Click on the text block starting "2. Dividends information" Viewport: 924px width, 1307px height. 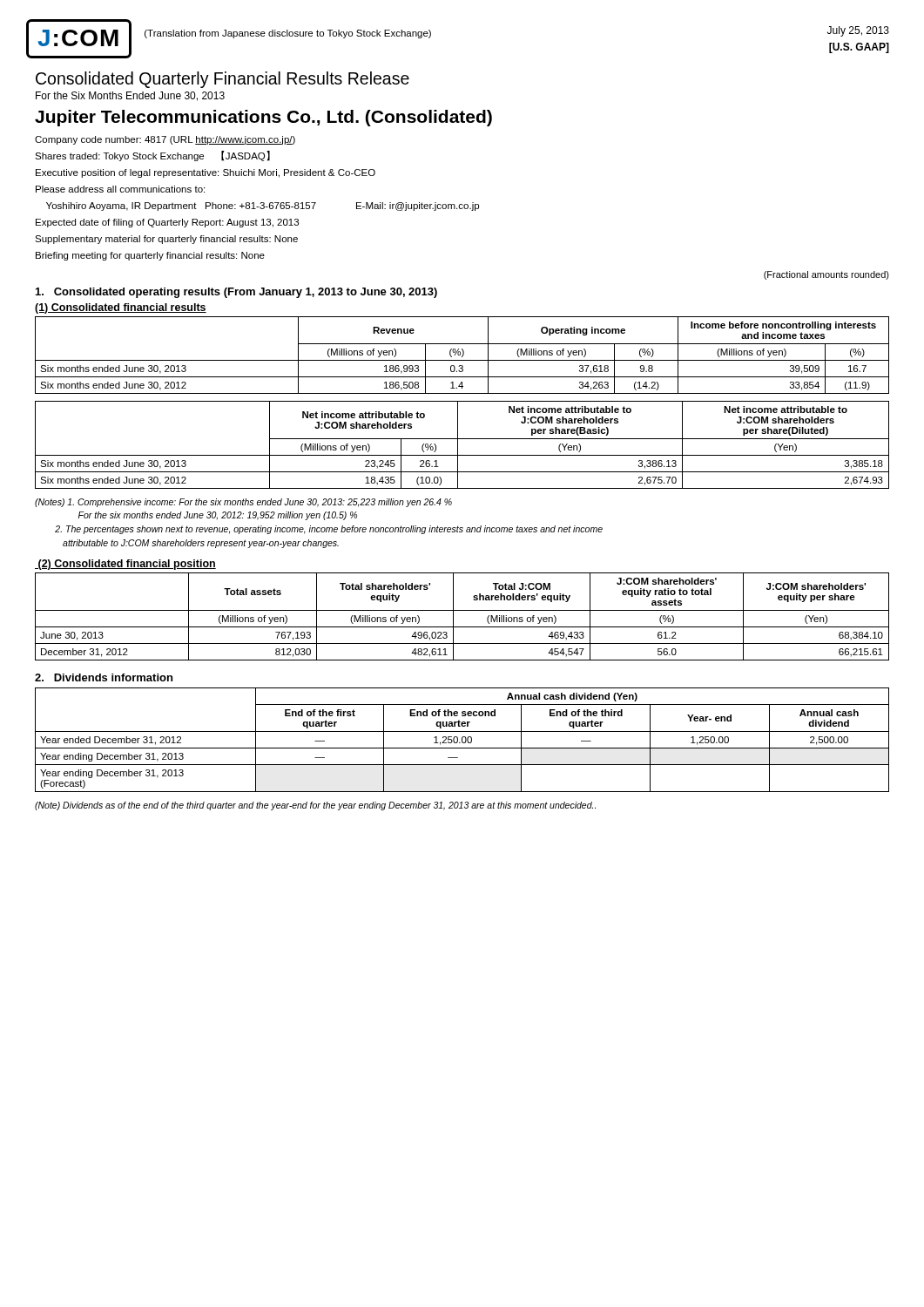[104, 677]
